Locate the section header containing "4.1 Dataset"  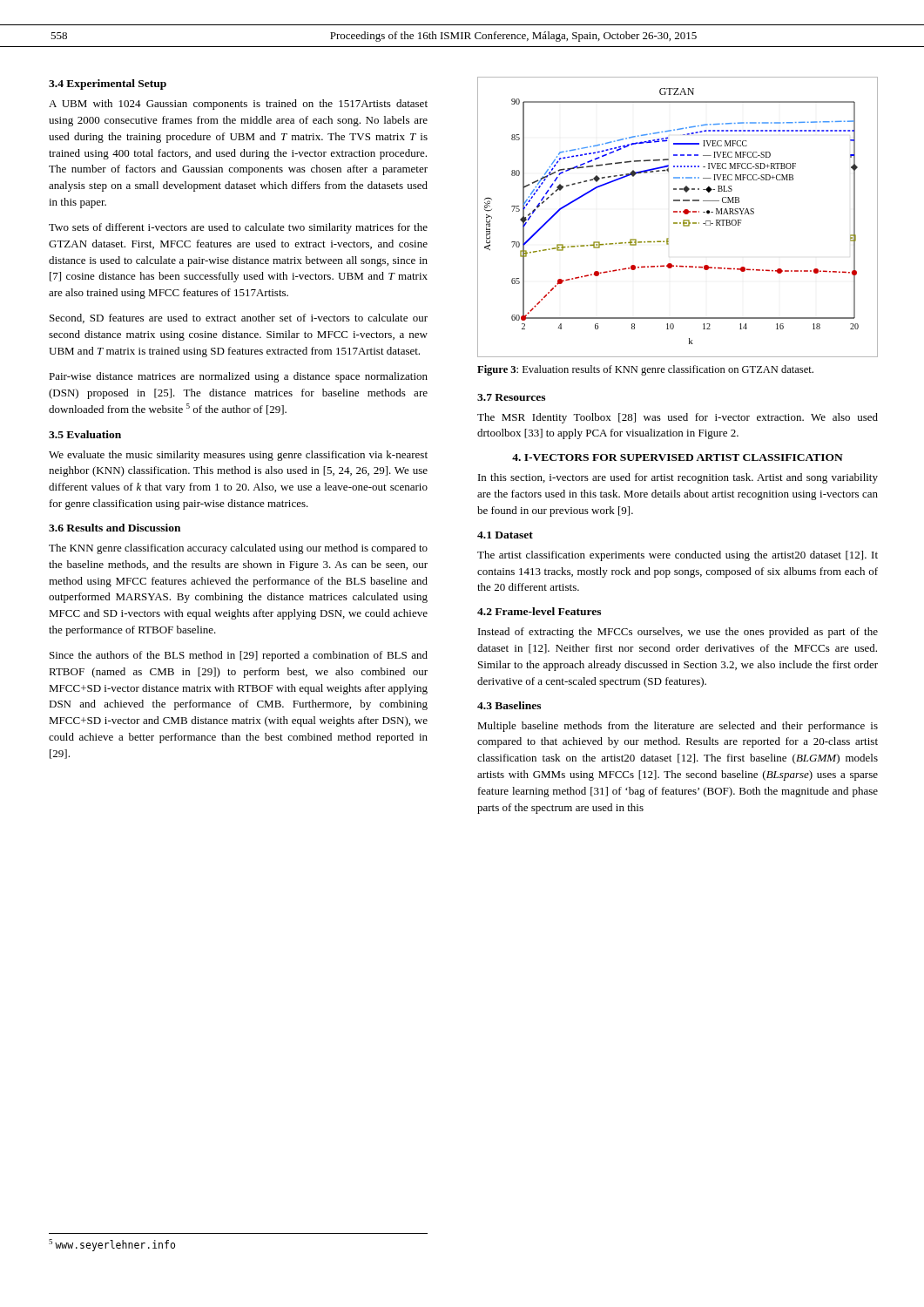(505, 534)
